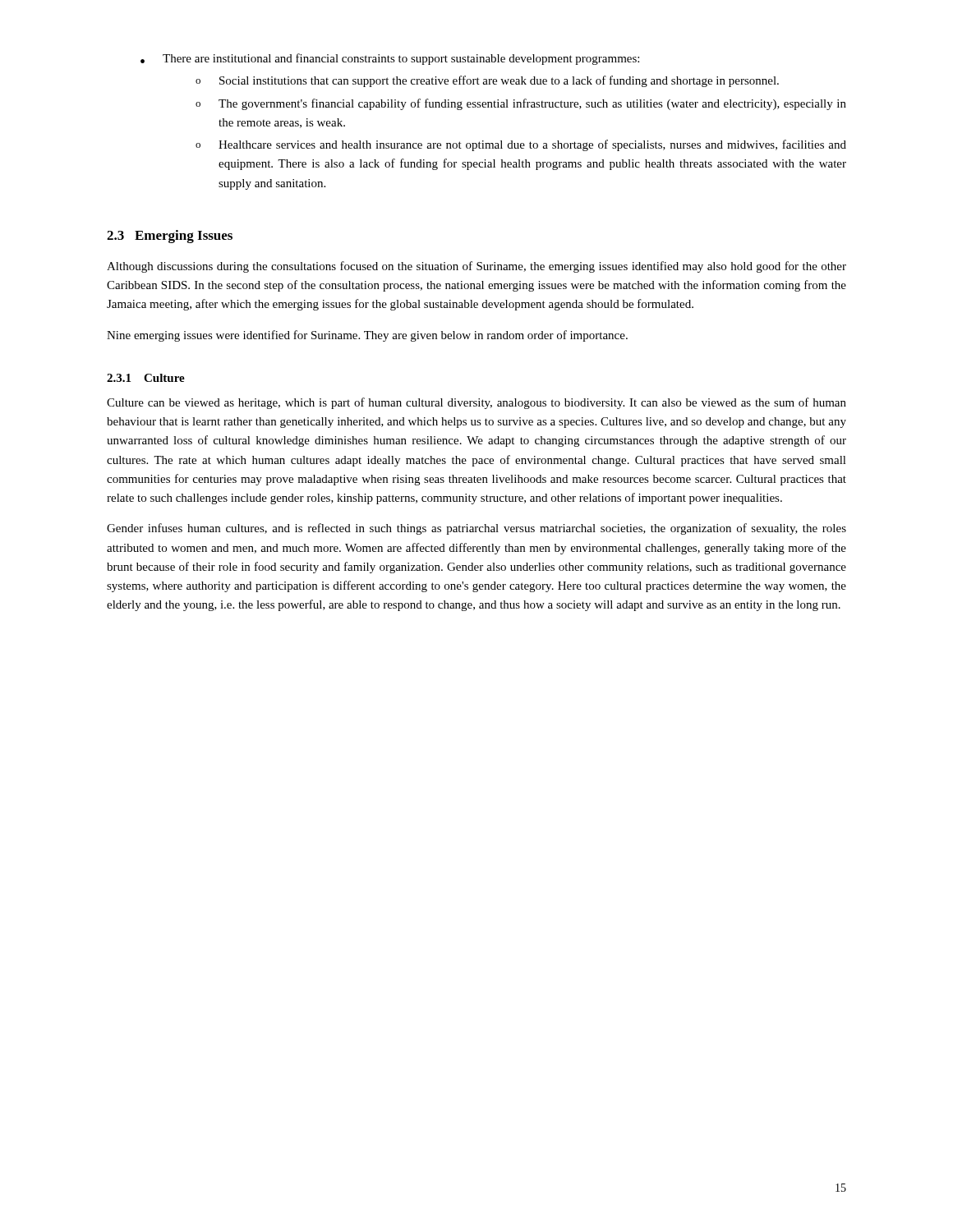Find the passage starting "Nine emerging issues were"
This screenshot has height=1232, width=953.
(368, 335)
